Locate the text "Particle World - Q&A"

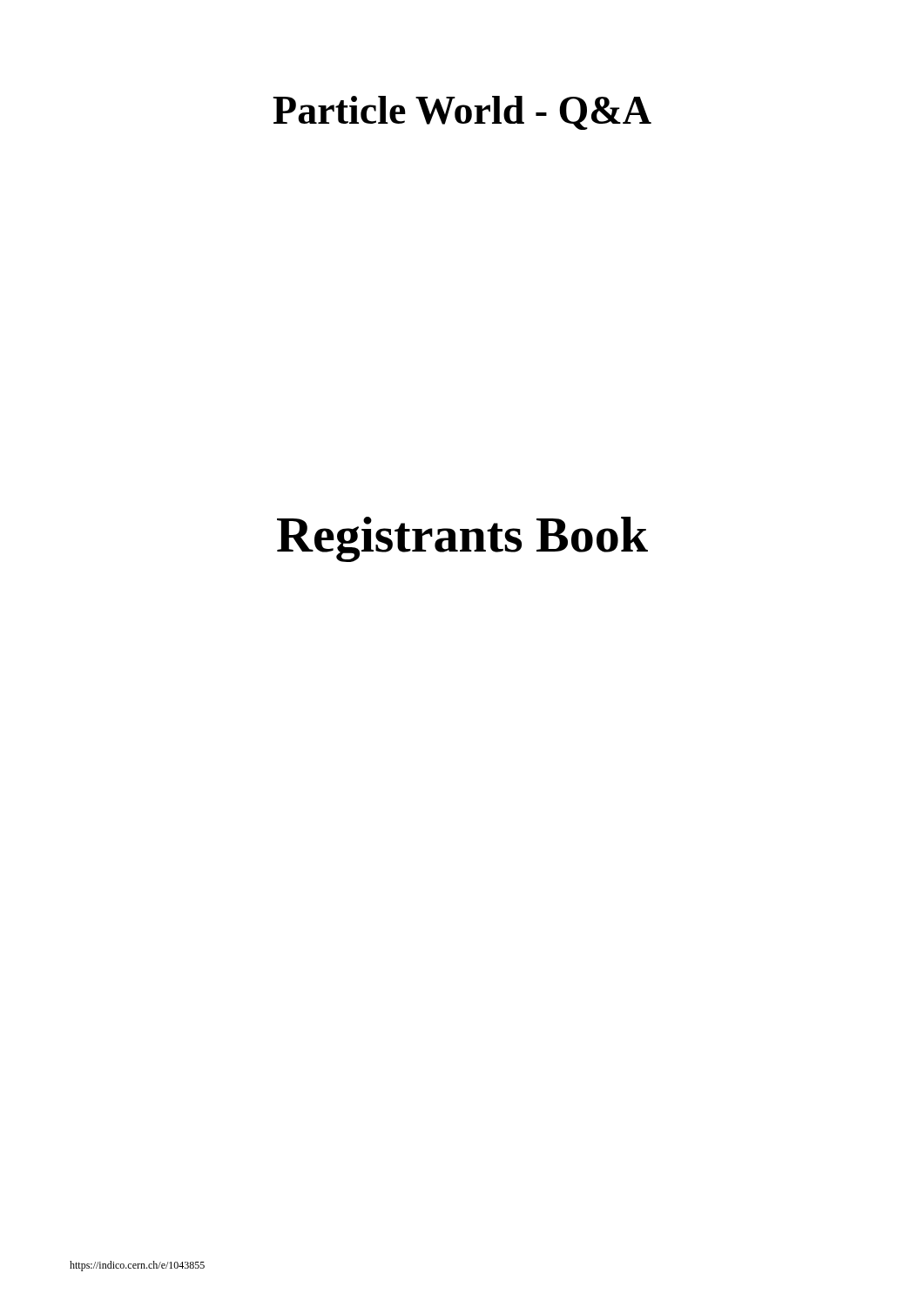462,110
